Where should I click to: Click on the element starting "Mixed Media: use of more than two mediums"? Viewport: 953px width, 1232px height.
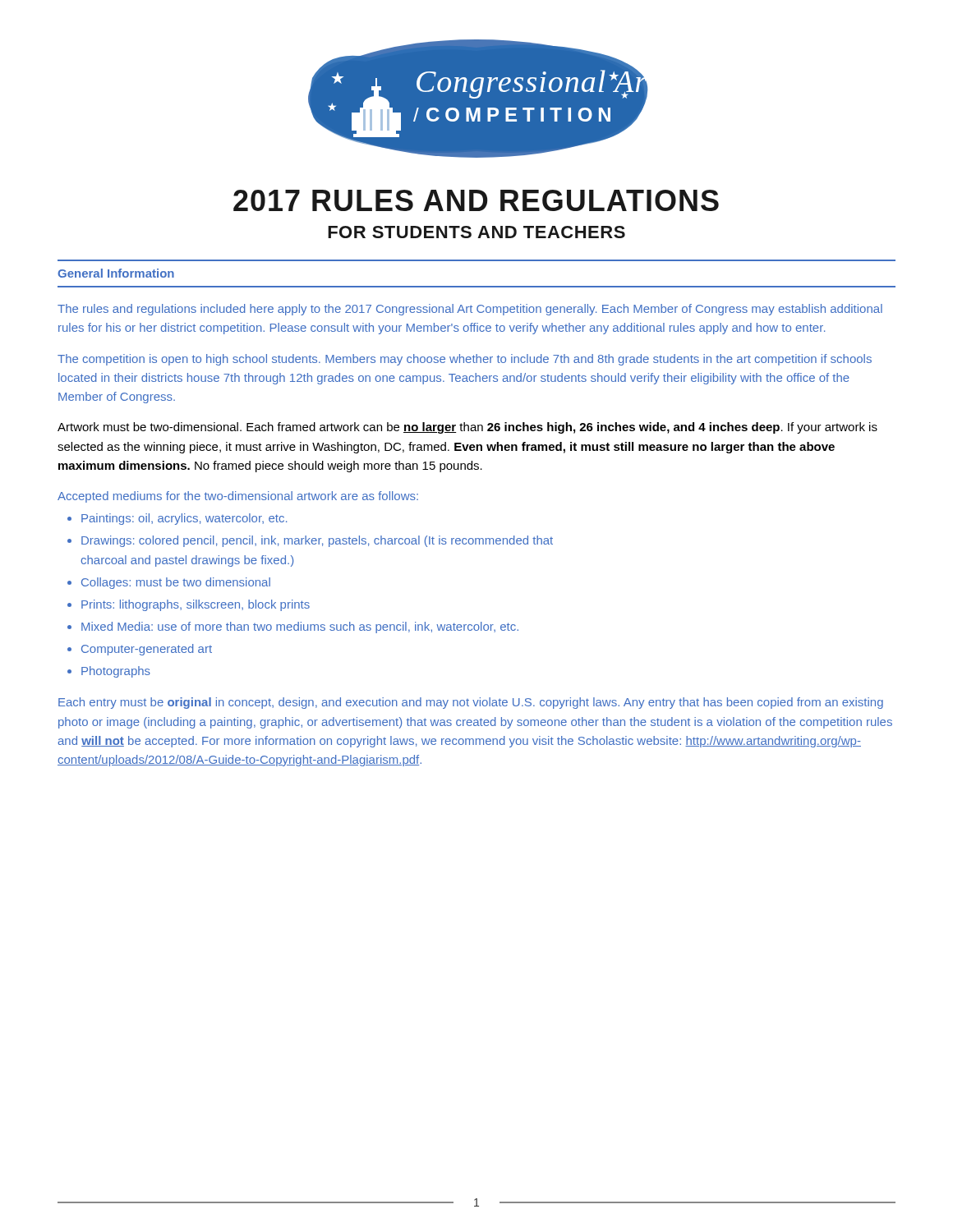(x=300, y=626)
